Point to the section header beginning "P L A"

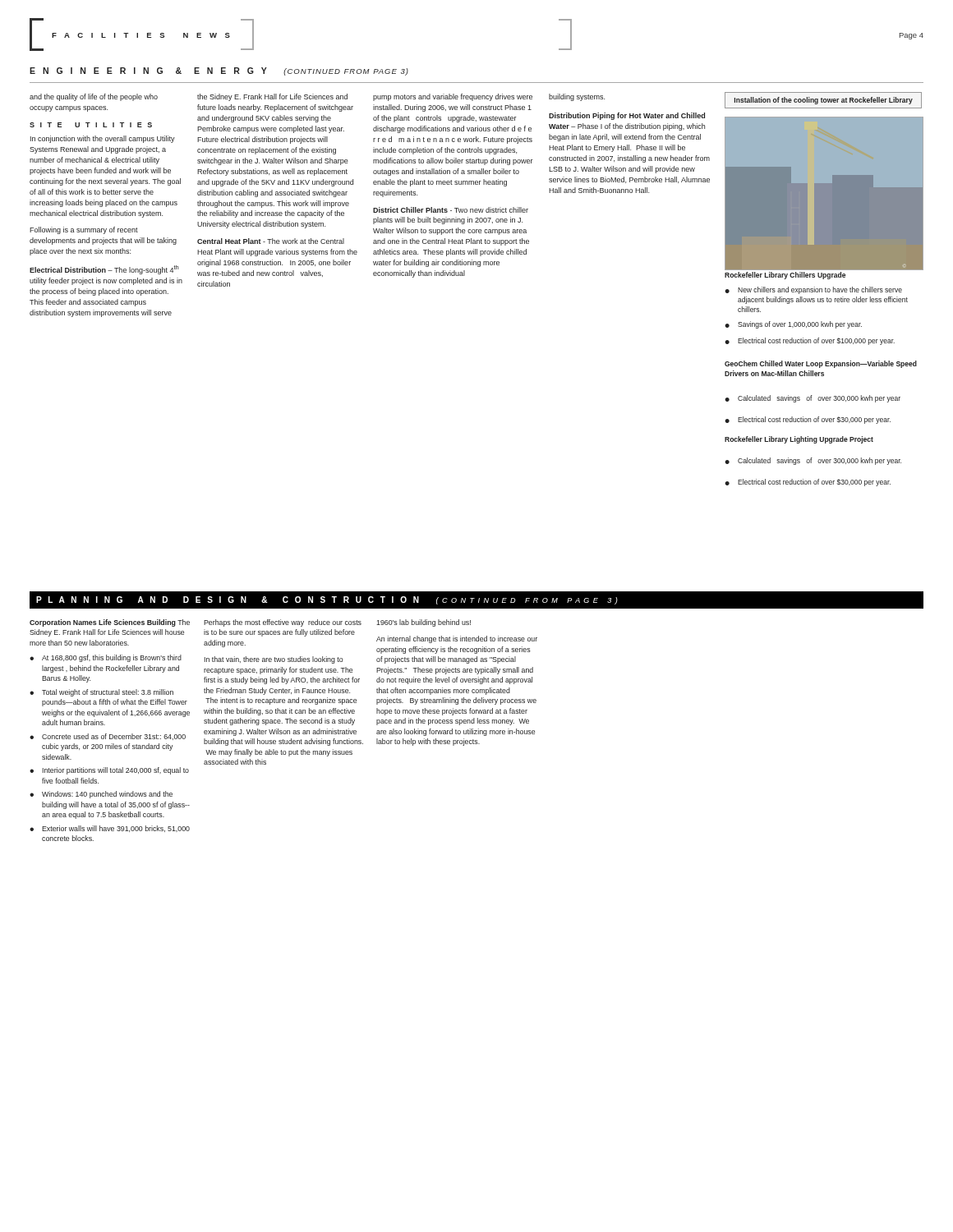[327, 600]
